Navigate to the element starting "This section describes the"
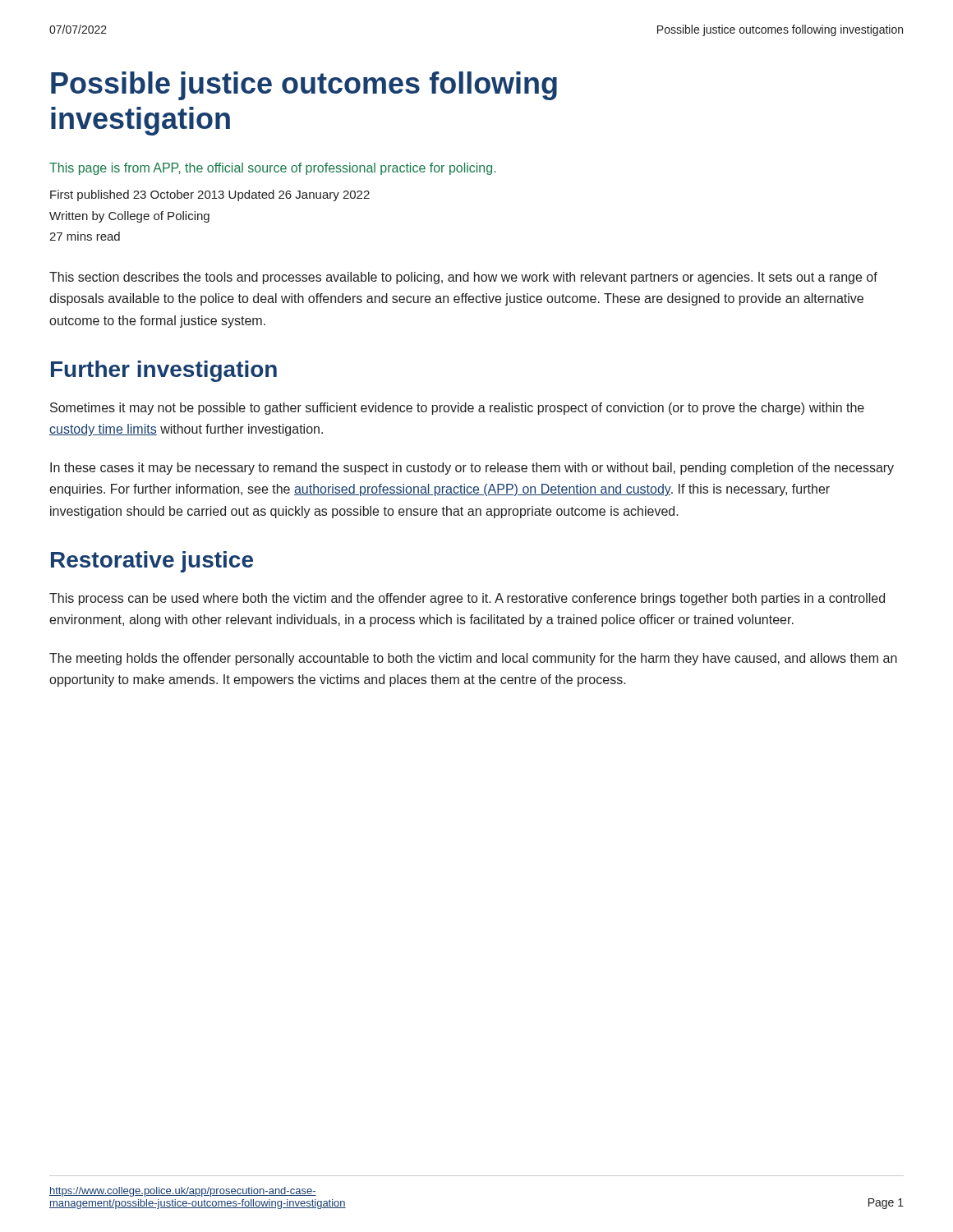 tap(476, 299)
